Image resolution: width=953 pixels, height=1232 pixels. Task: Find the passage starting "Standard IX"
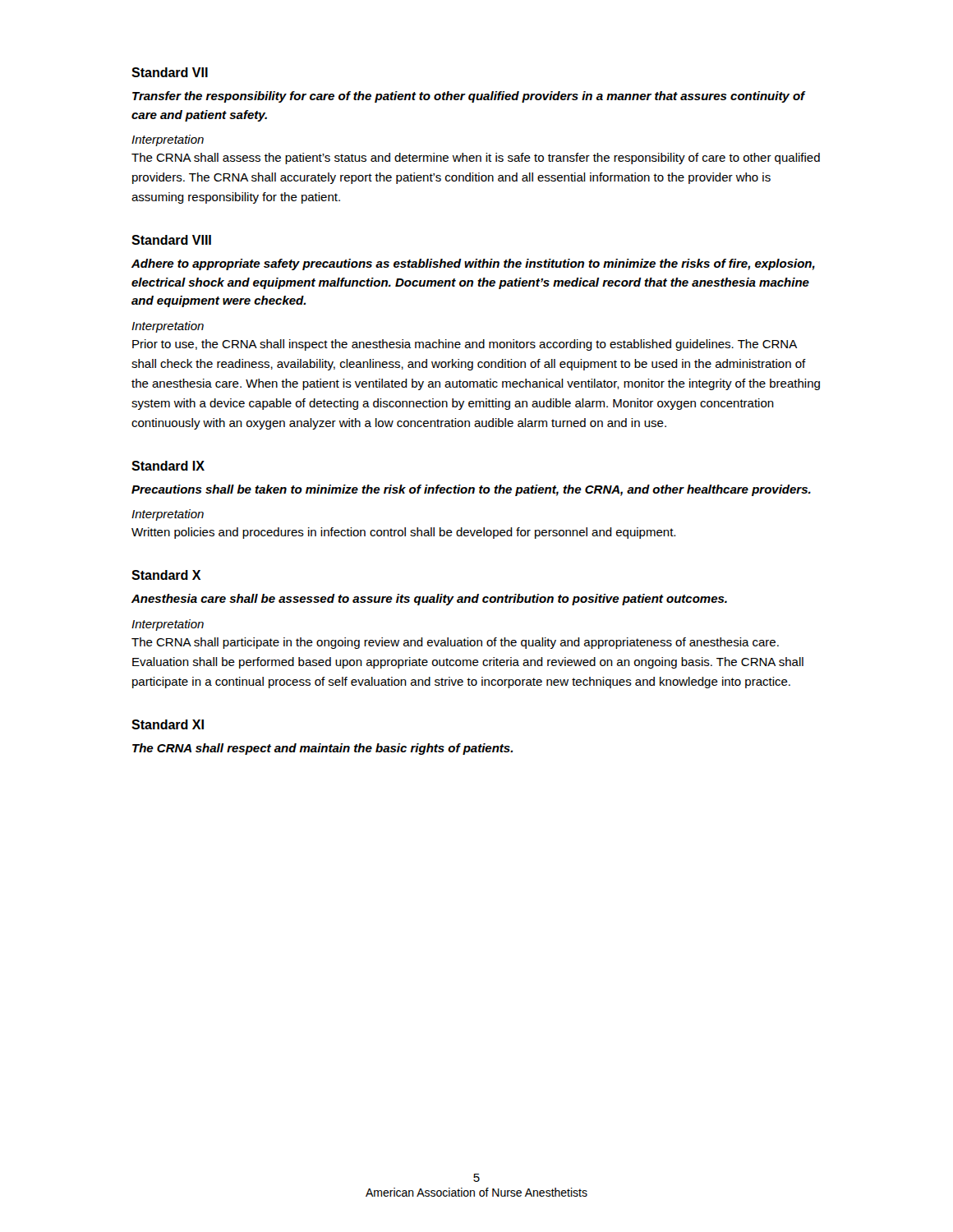click(x=168, y=466)
